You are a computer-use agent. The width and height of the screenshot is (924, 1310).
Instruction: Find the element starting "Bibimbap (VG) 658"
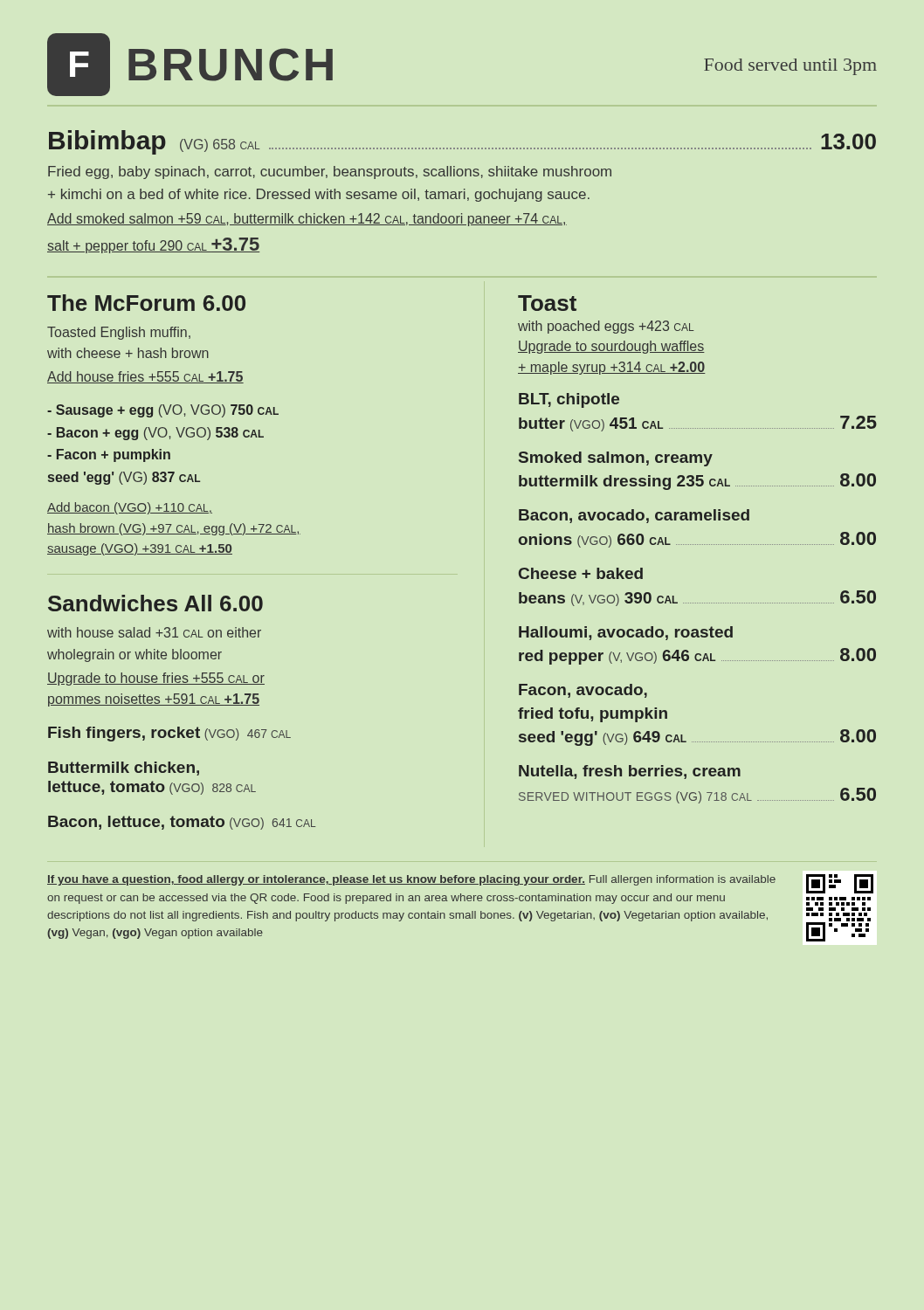[x=462, y=193]
